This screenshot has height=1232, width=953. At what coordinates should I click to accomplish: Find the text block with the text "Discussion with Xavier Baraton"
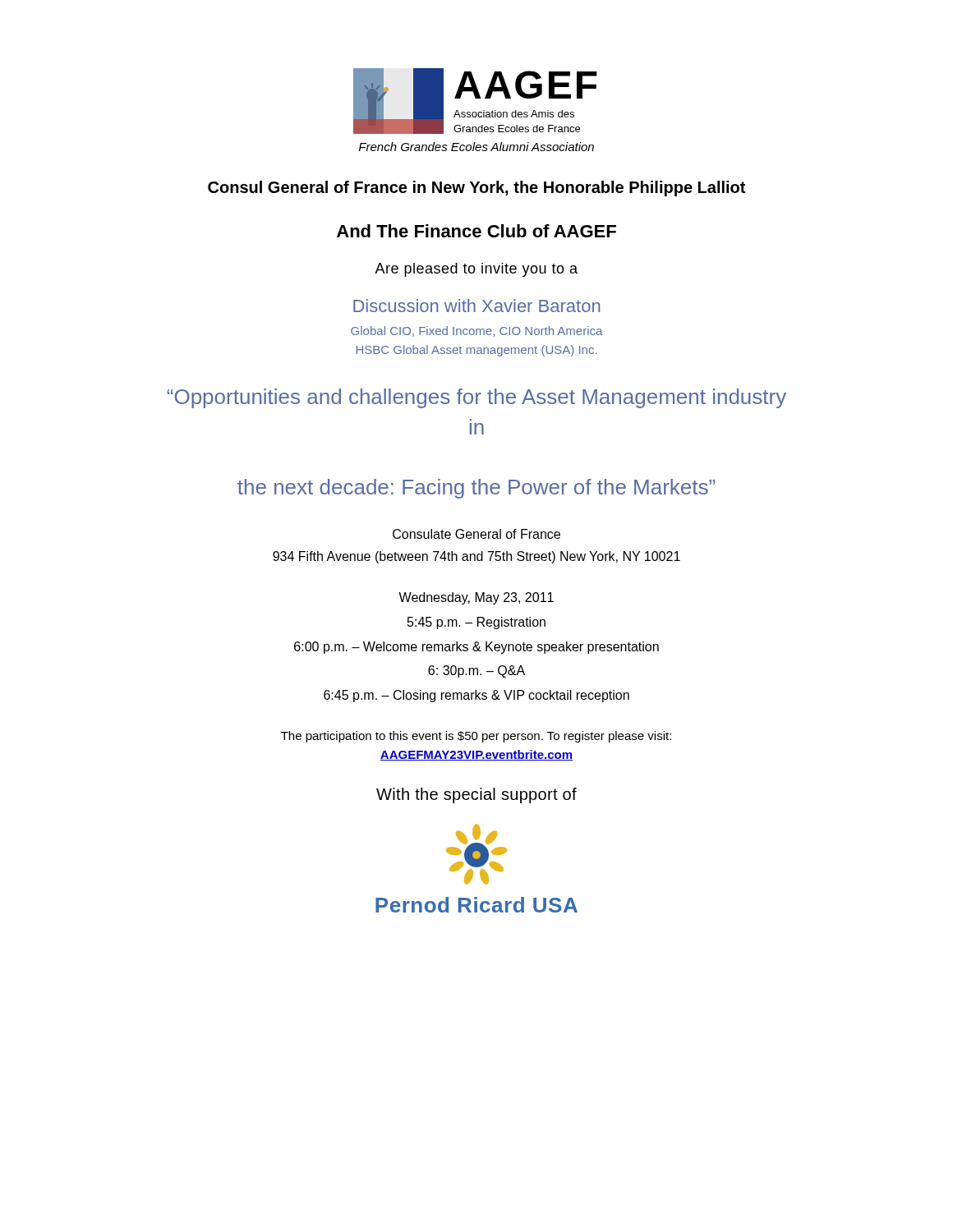(x=476, y=328)
